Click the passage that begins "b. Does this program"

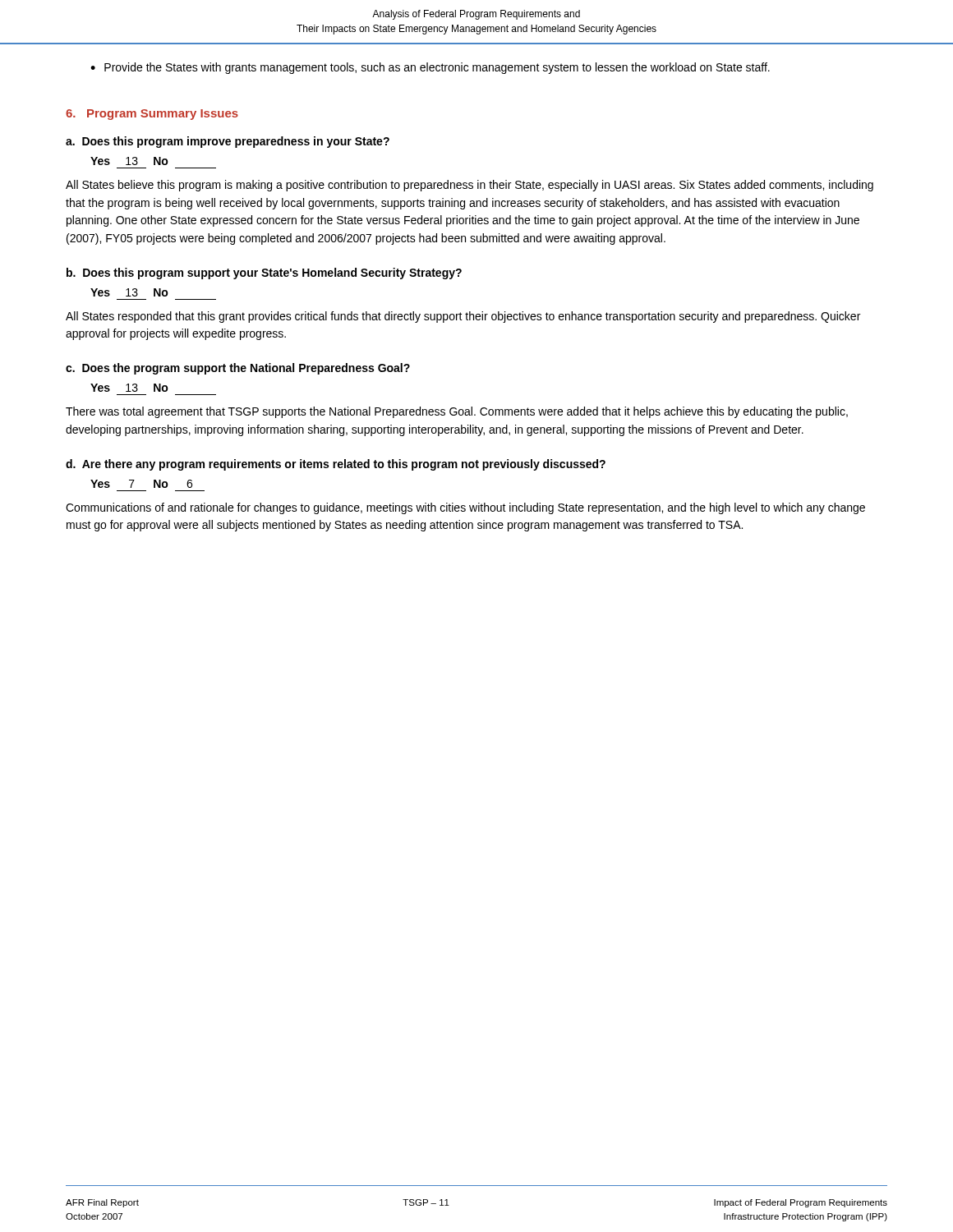(264, 272)
